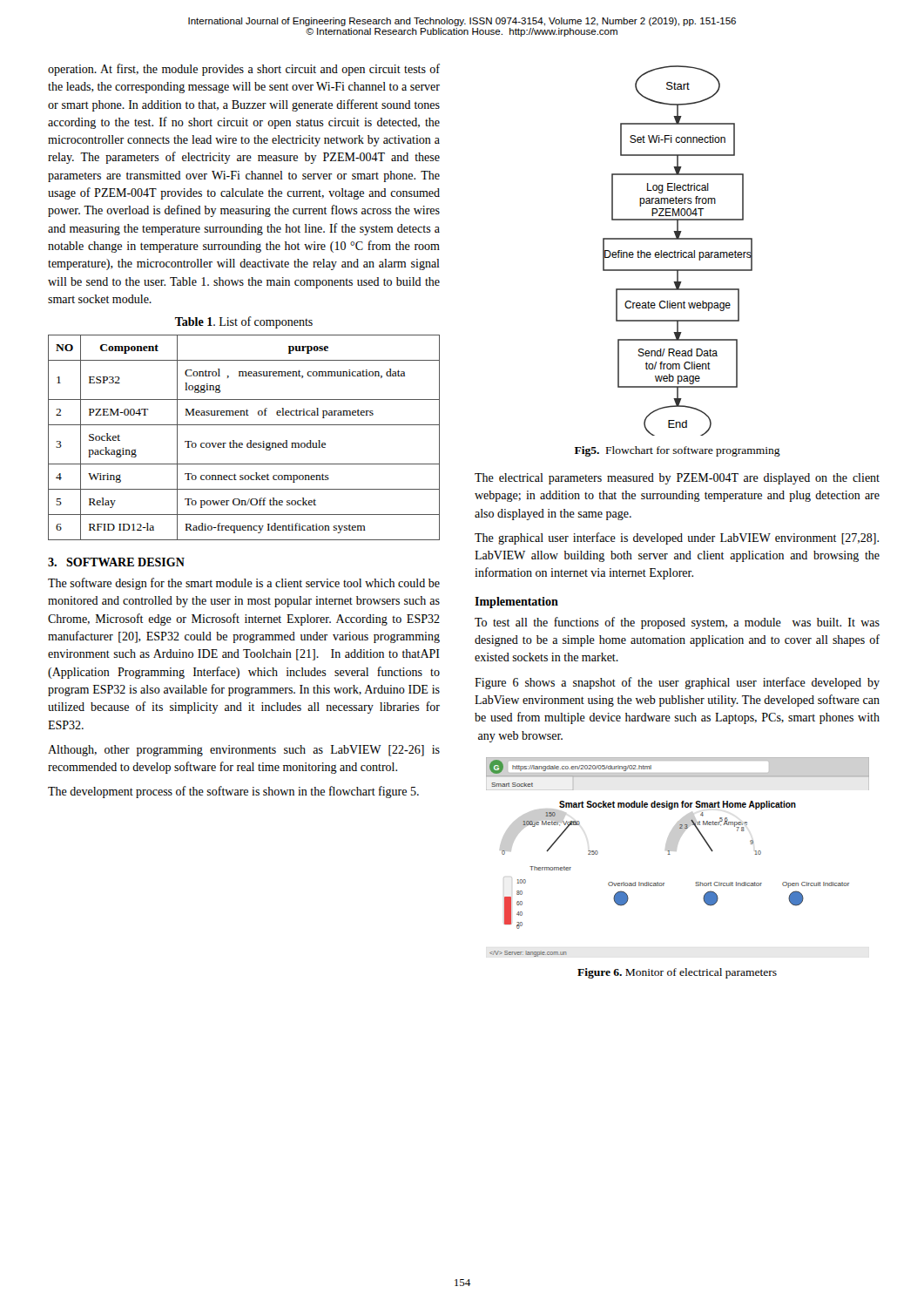Point to "3. SOFTWARE DESIGN"

116,563
